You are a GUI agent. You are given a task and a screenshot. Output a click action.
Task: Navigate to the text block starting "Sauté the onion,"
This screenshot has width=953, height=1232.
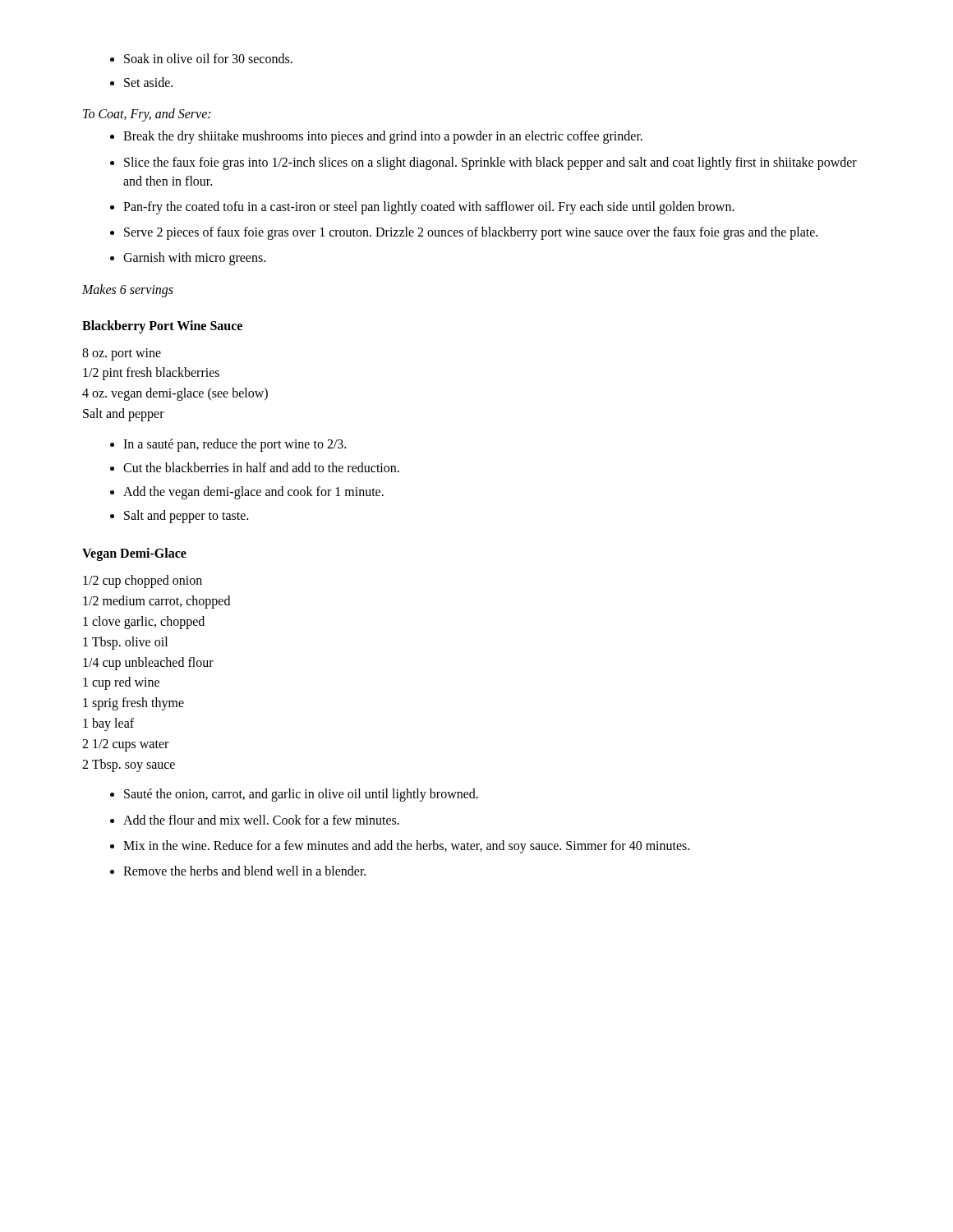301,794
